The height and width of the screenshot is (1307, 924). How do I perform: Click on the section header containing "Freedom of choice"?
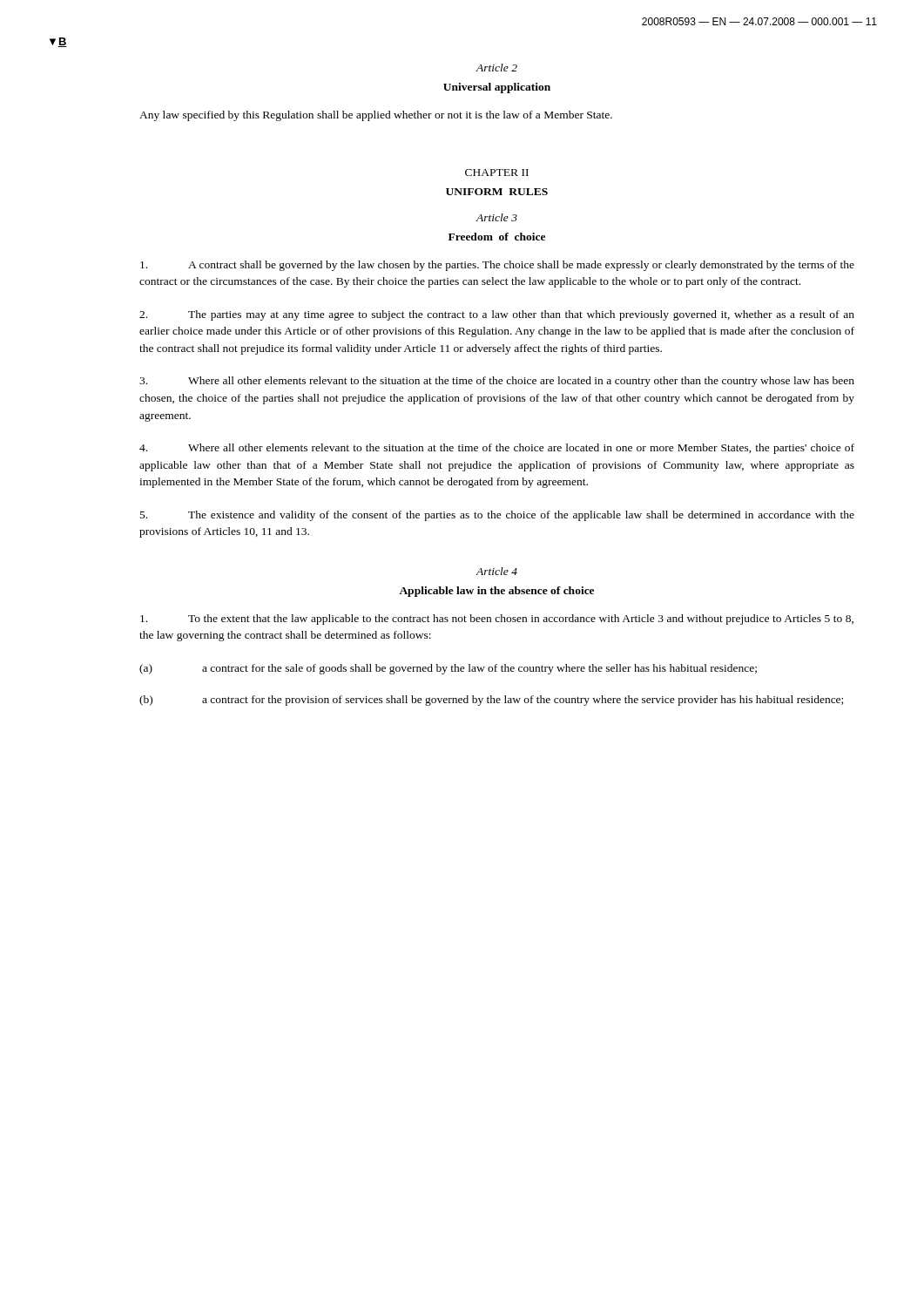coord(497,236)
